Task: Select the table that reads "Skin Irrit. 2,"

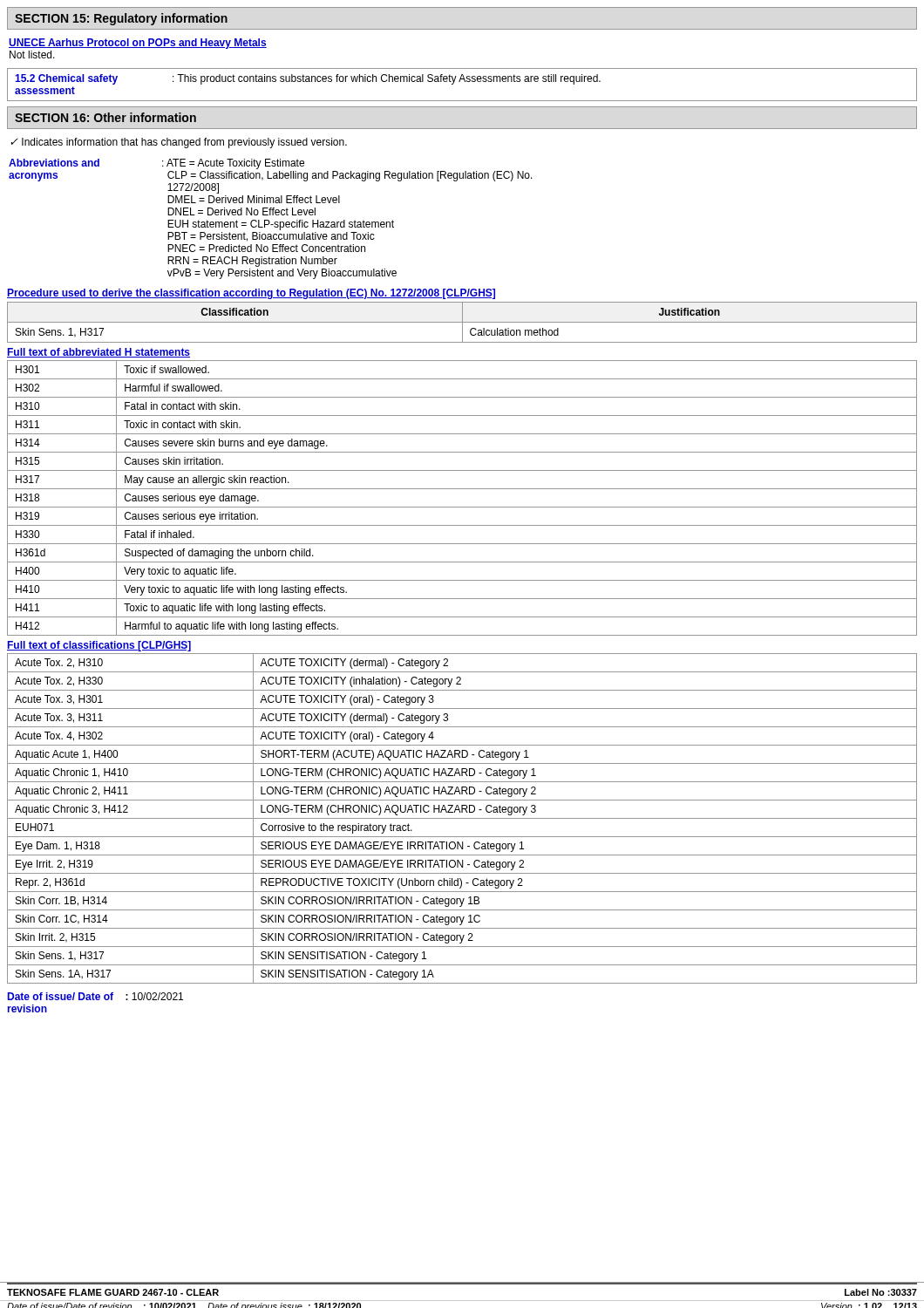Action: coord(462,818)
